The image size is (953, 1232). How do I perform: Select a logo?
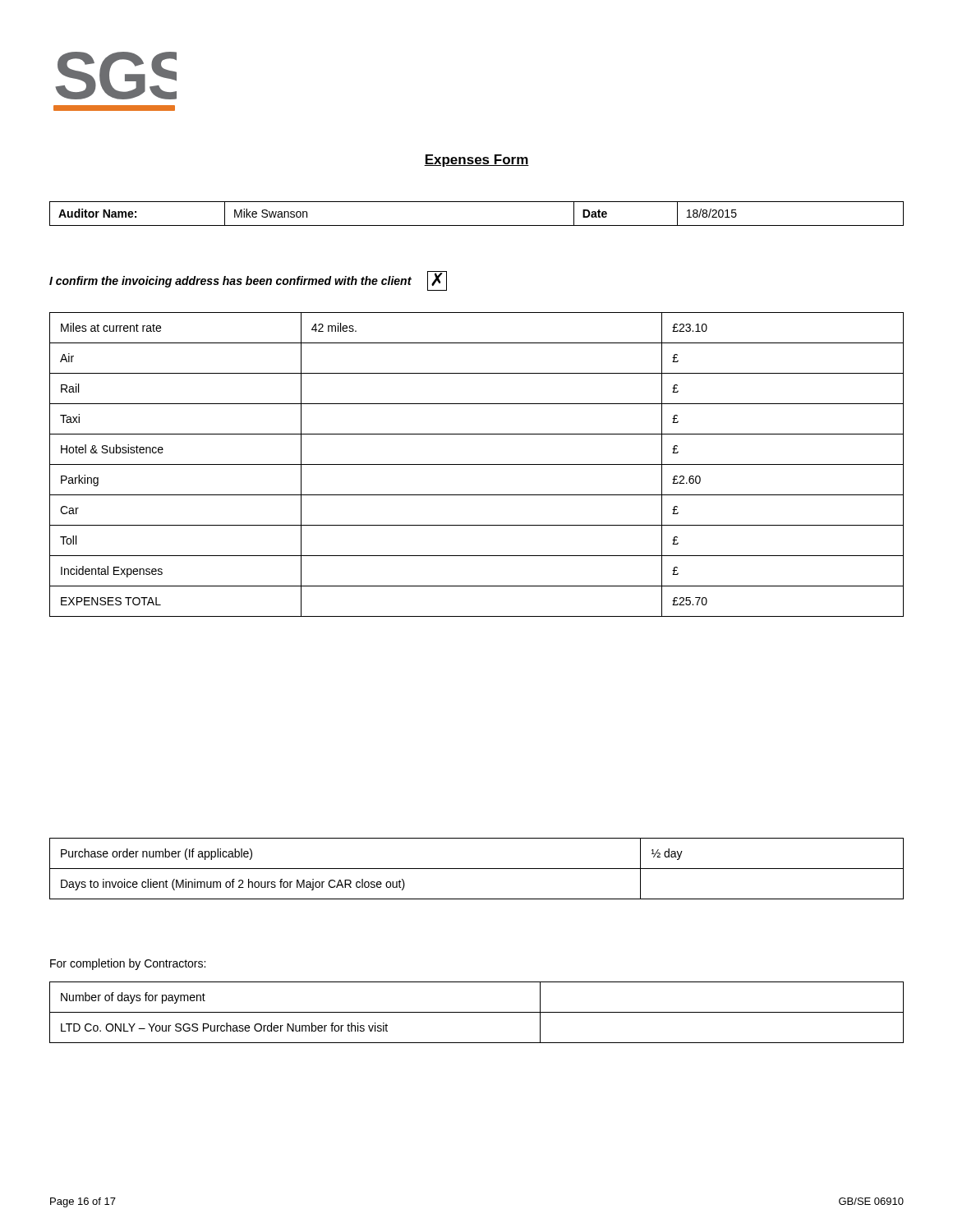coord(115,78)
